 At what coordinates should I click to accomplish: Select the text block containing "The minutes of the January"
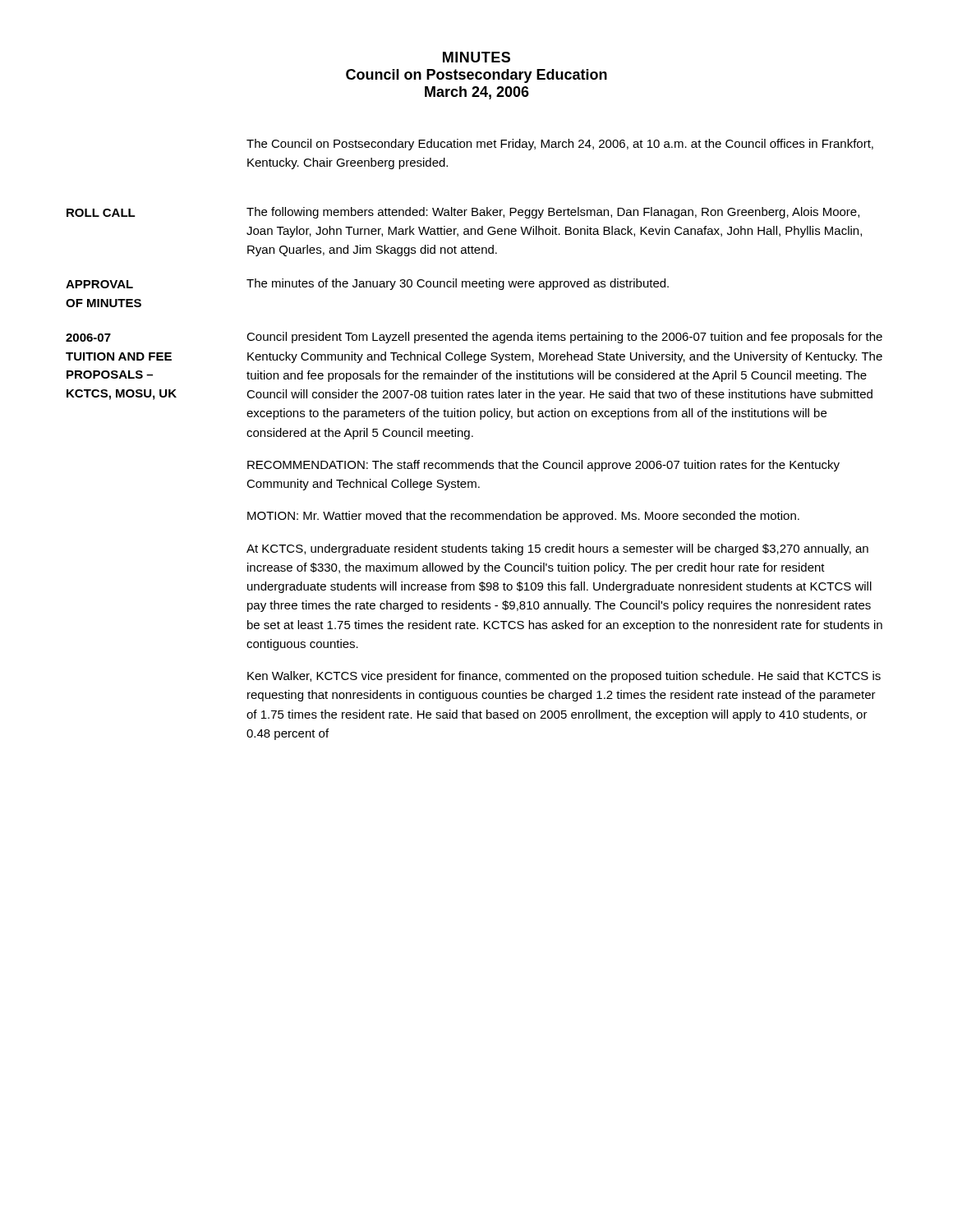pyautogui.click(x=458, y=283)
